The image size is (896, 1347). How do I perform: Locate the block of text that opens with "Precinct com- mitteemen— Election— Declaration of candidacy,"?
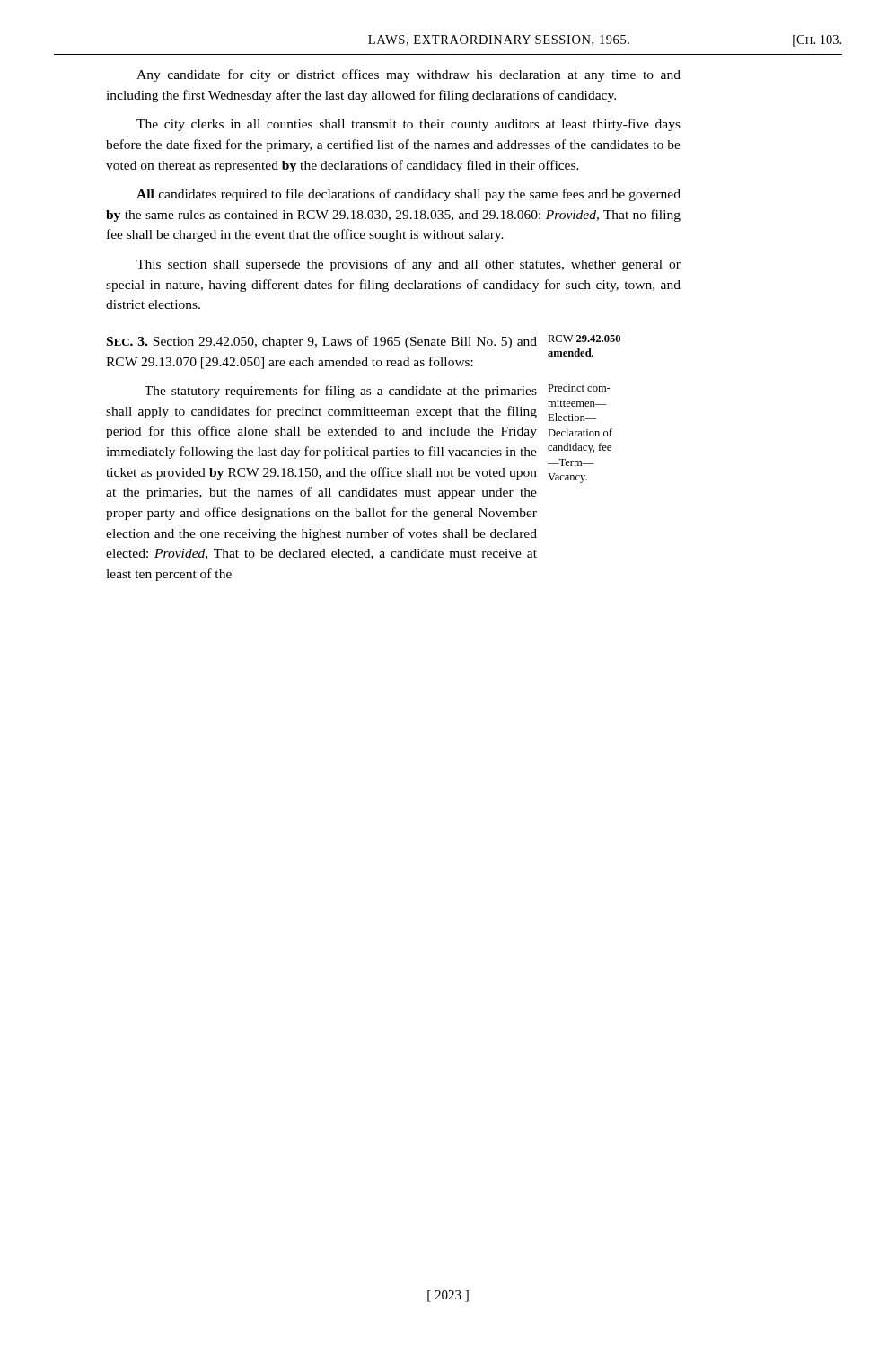580,433
